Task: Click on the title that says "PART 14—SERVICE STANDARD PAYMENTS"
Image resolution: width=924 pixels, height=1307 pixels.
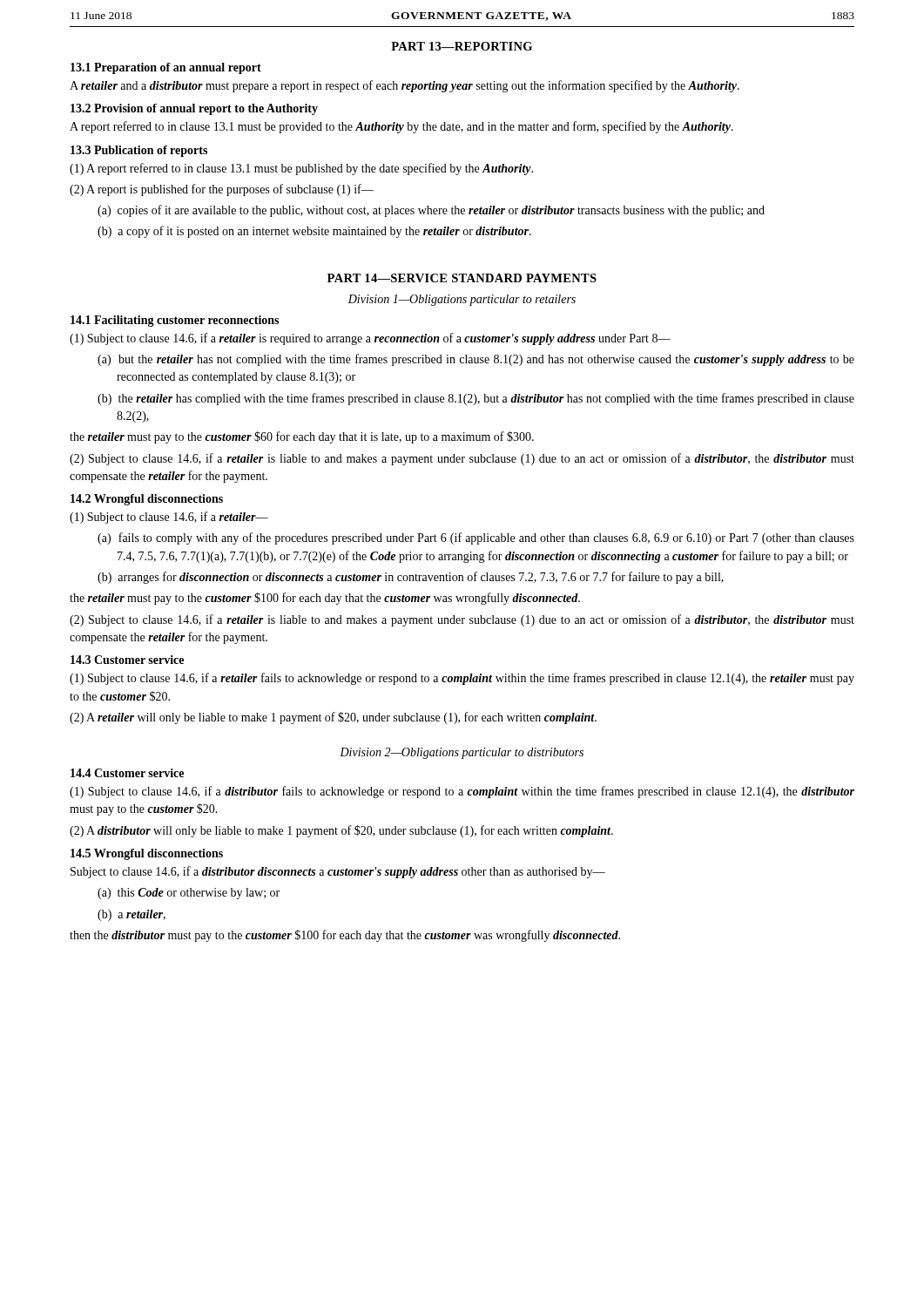Action: click(462, 278)
